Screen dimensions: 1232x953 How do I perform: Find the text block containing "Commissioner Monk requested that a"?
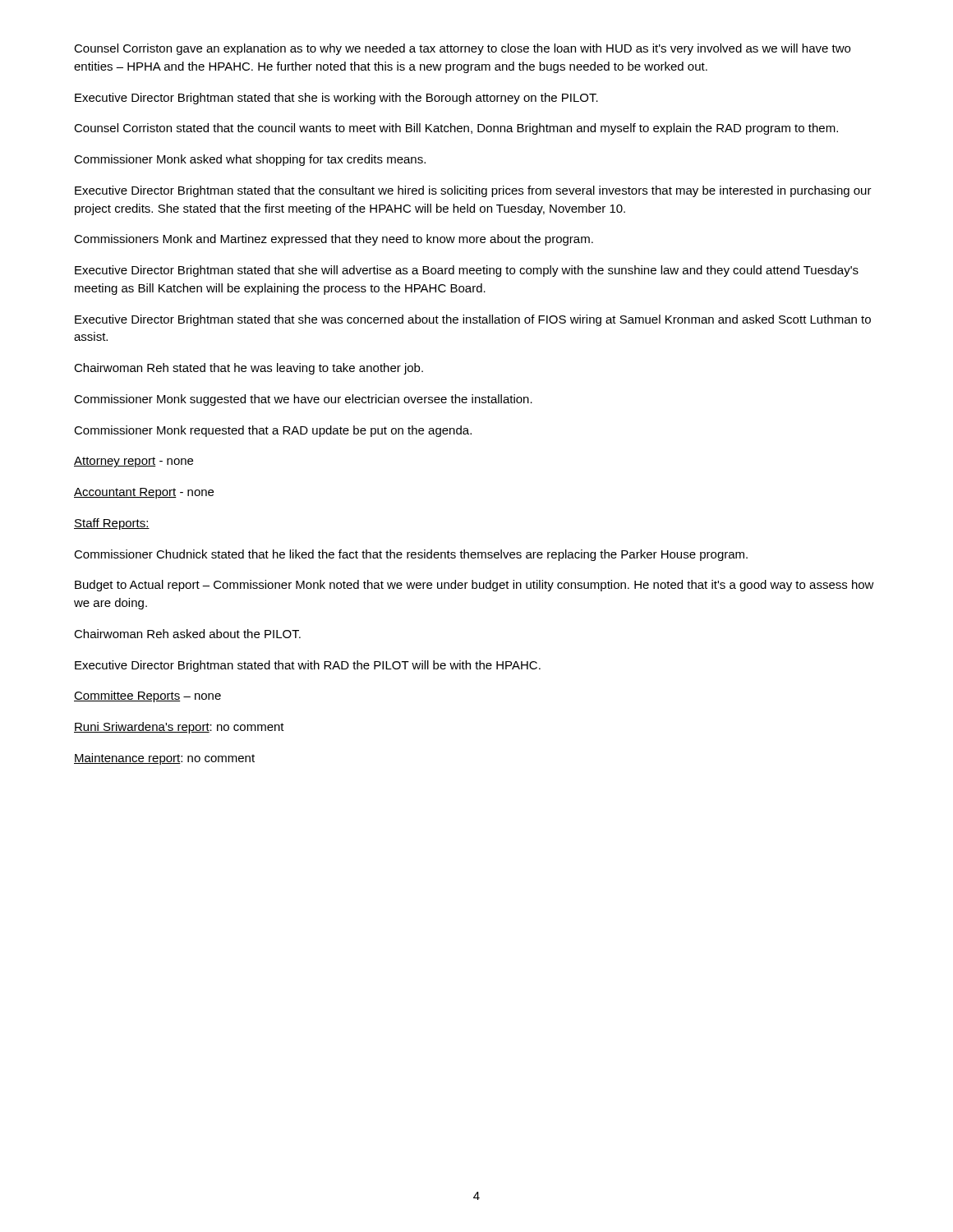(x=273, y=430)
